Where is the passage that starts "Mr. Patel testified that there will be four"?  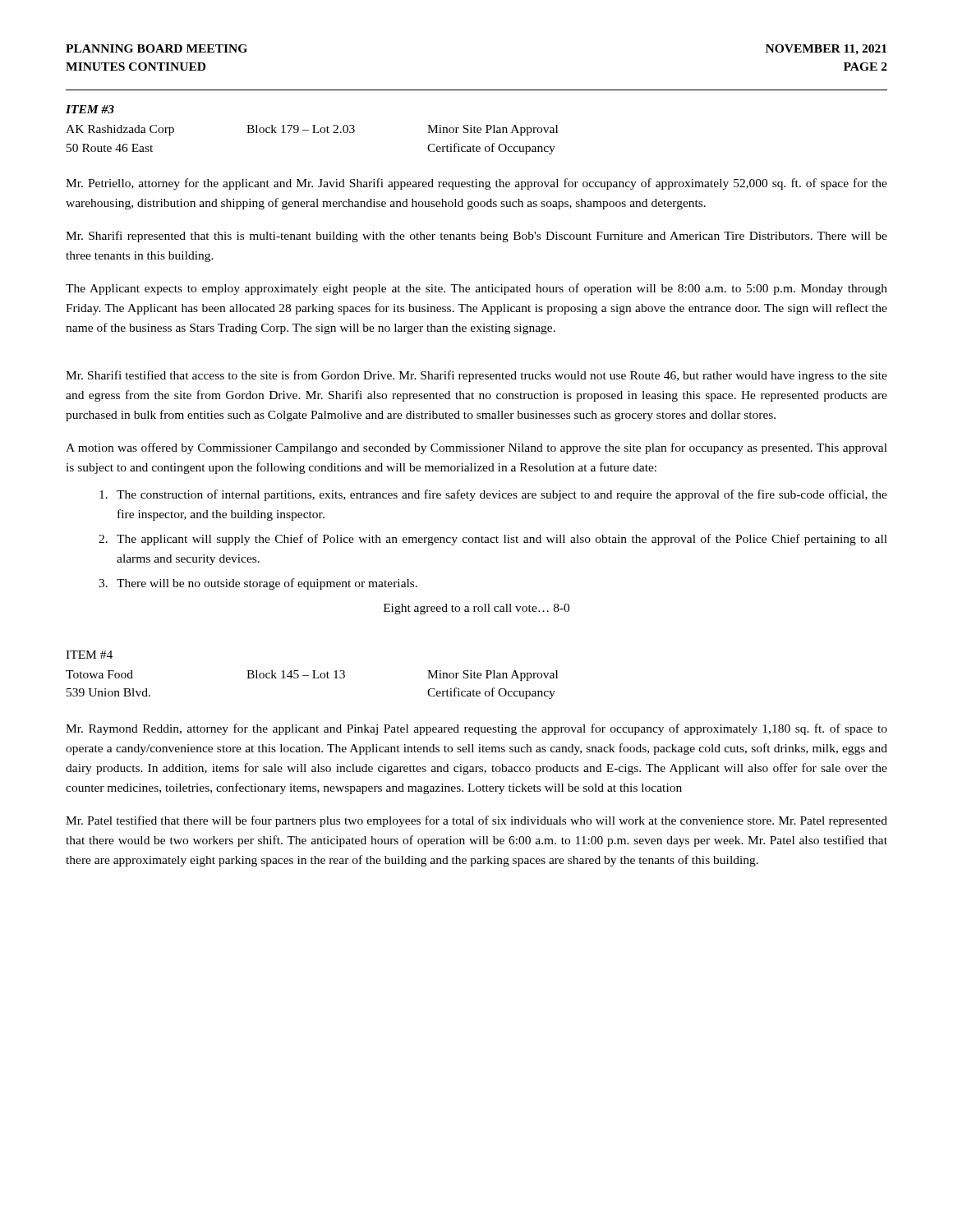point(476,839)
